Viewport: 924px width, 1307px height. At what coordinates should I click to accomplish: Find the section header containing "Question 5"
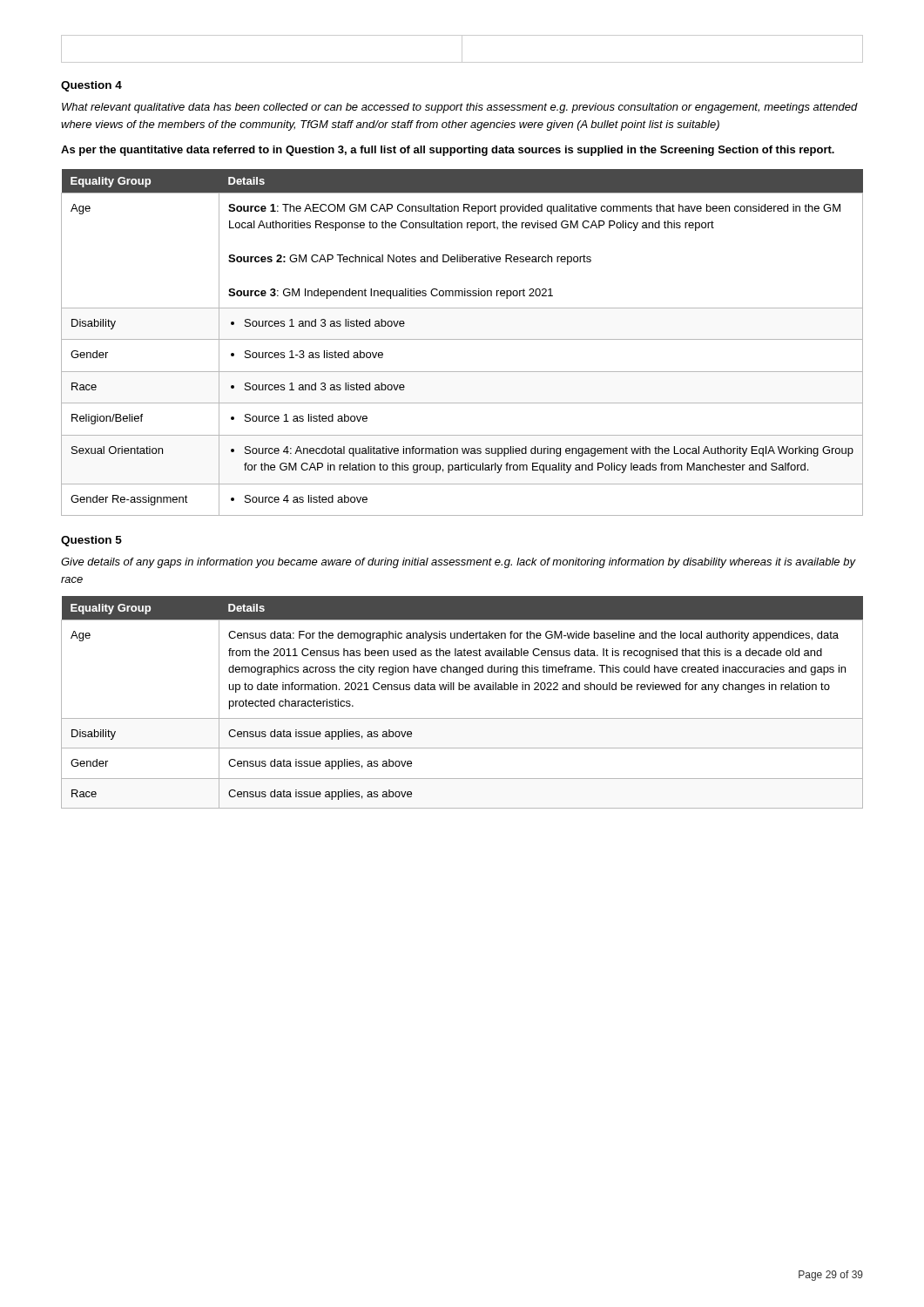click(91, 540)
